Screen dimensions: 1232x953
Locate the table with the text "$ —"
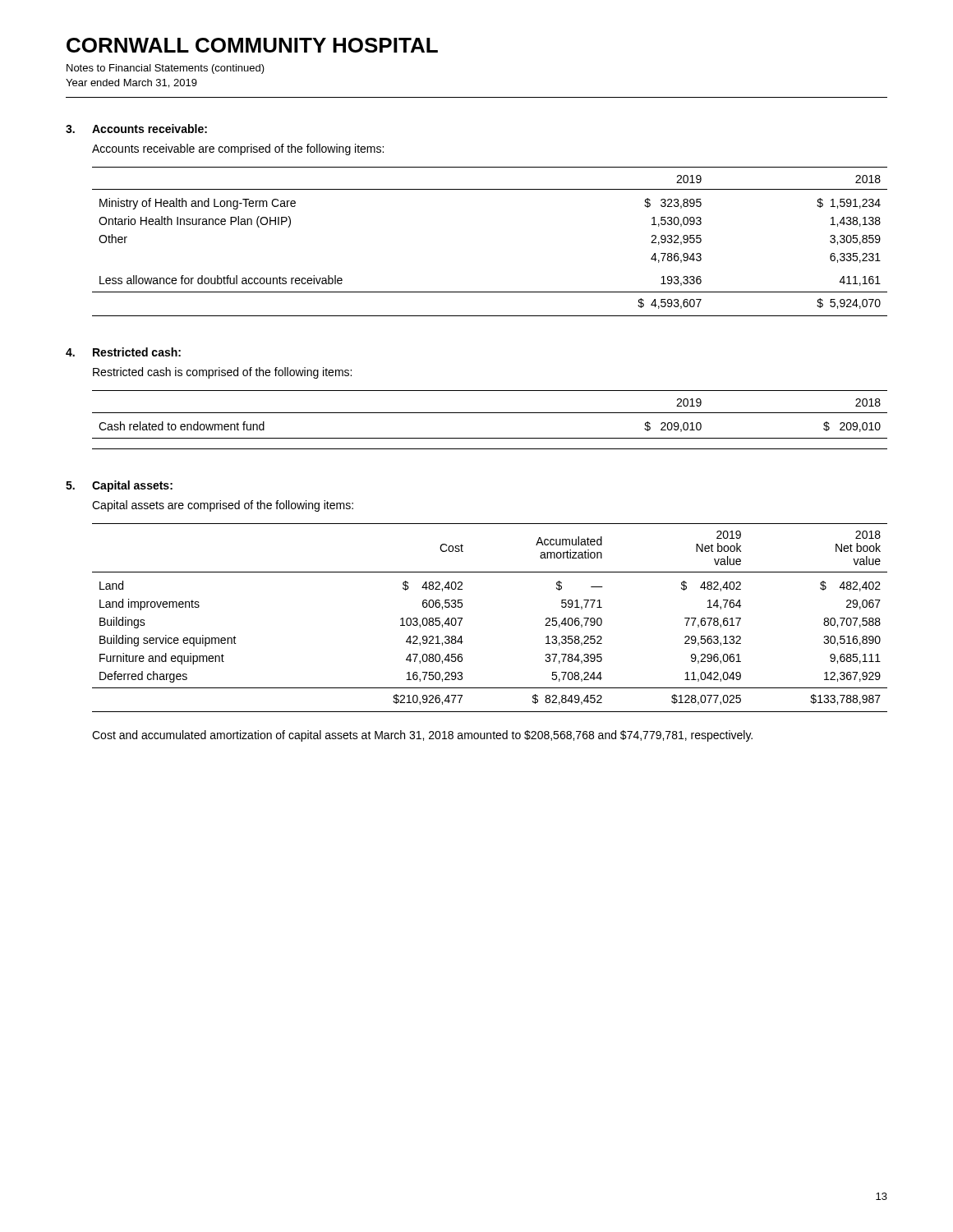point(490,618)
